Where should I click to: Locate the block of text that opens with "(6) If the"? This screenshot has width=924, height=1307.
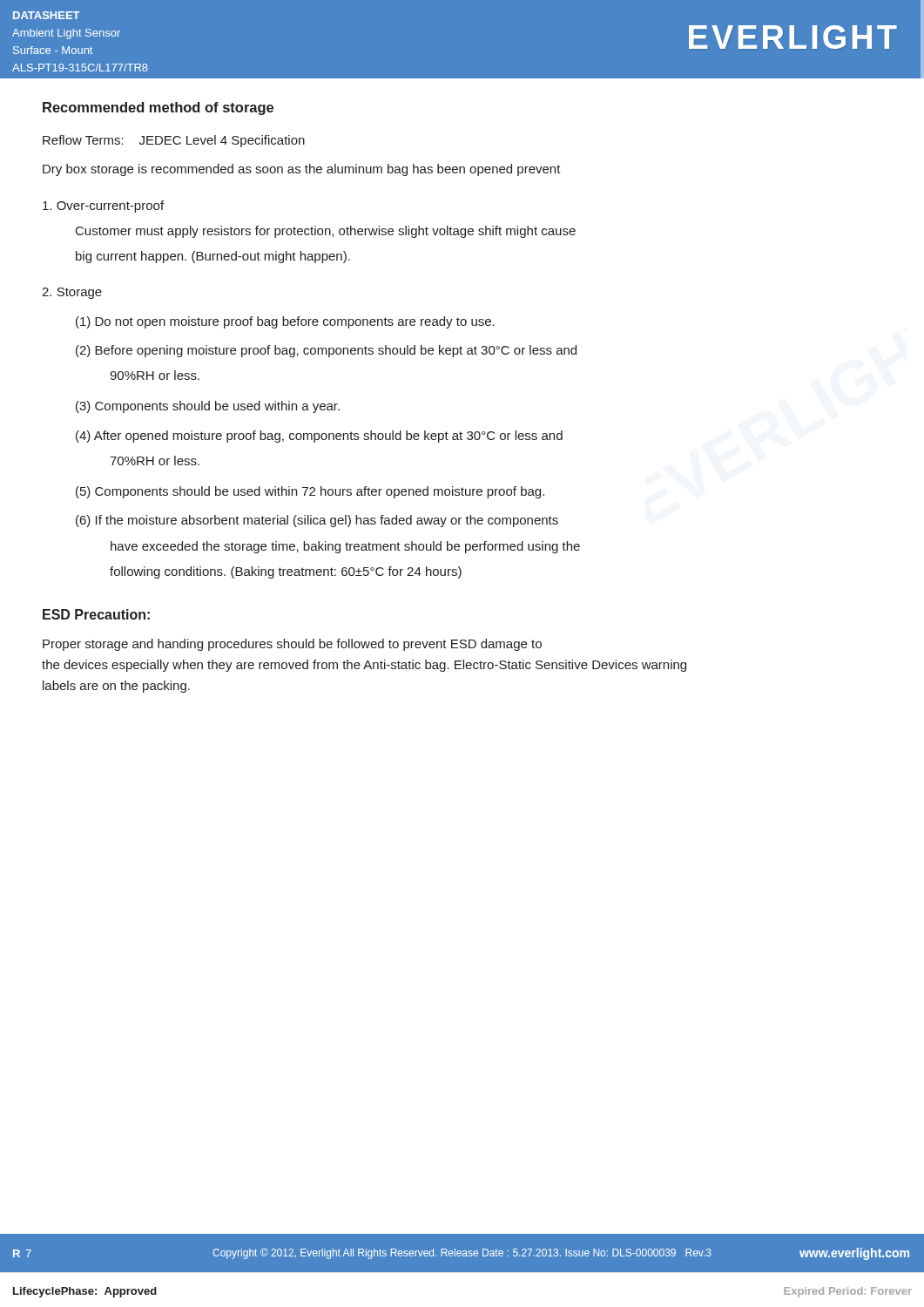317,520
